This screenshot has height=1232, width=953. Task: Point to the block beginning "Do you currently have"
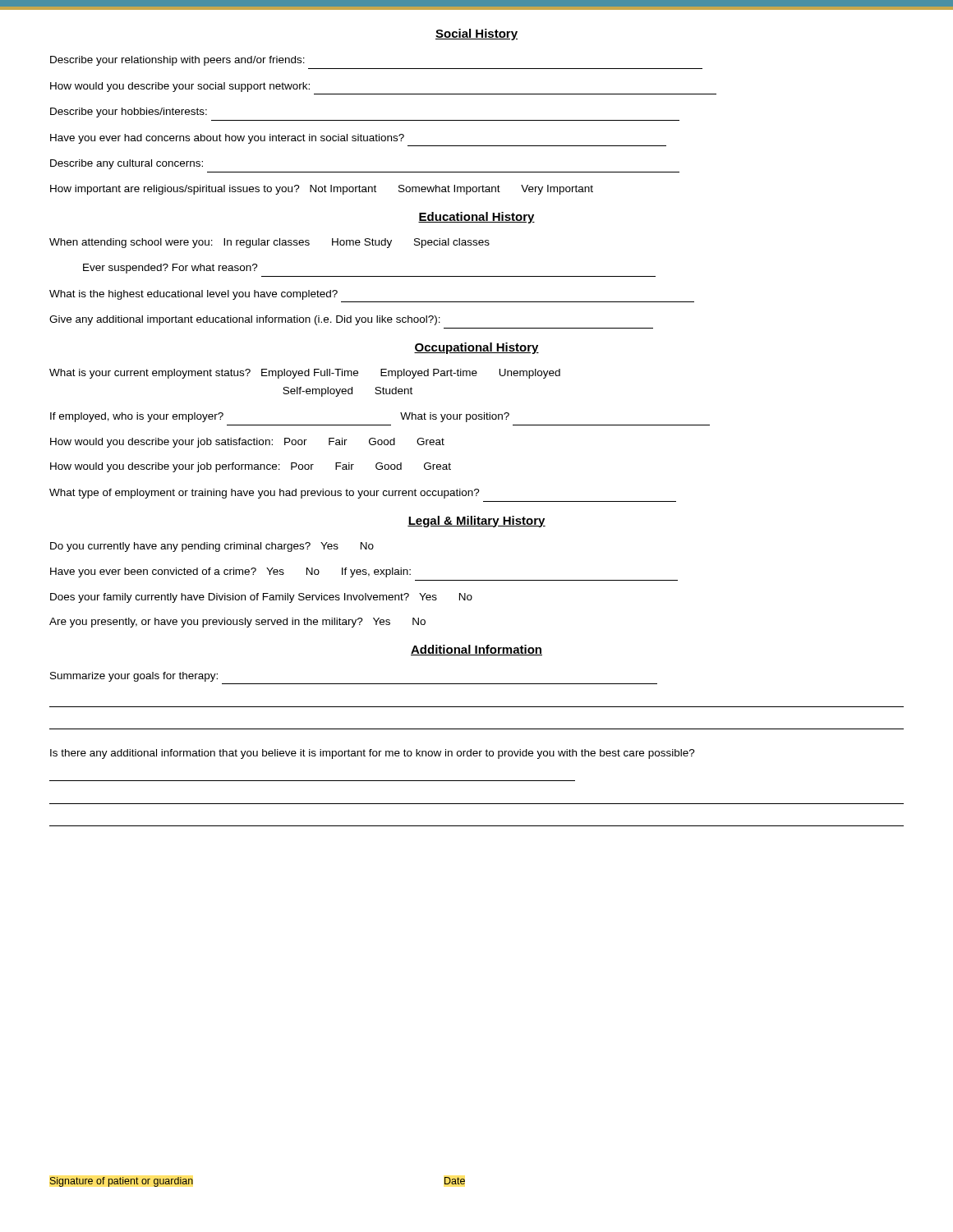pos(221,545)
